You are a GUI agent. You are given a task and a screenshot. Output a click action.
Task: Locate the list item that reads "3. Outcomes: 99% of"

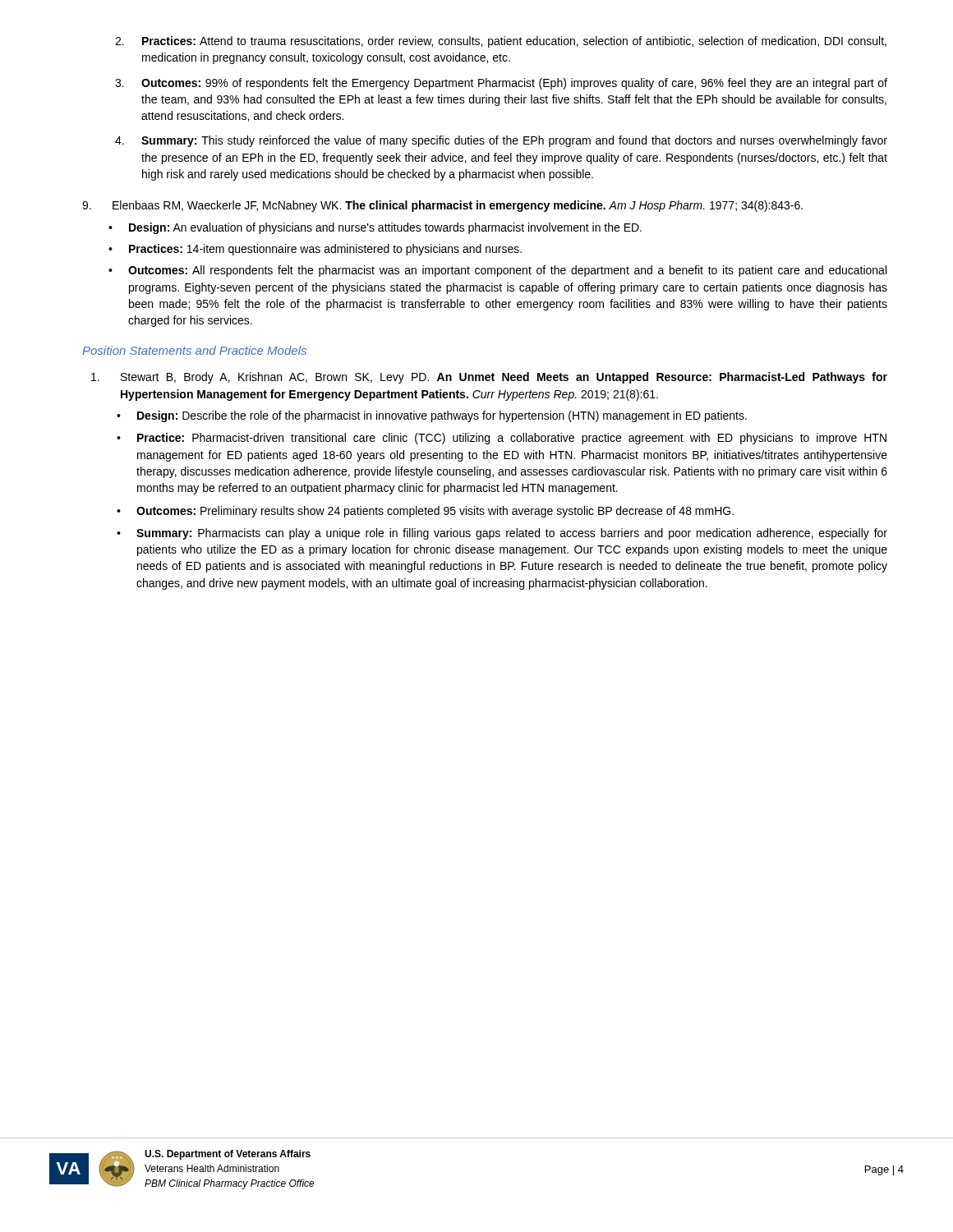(501, 99)
